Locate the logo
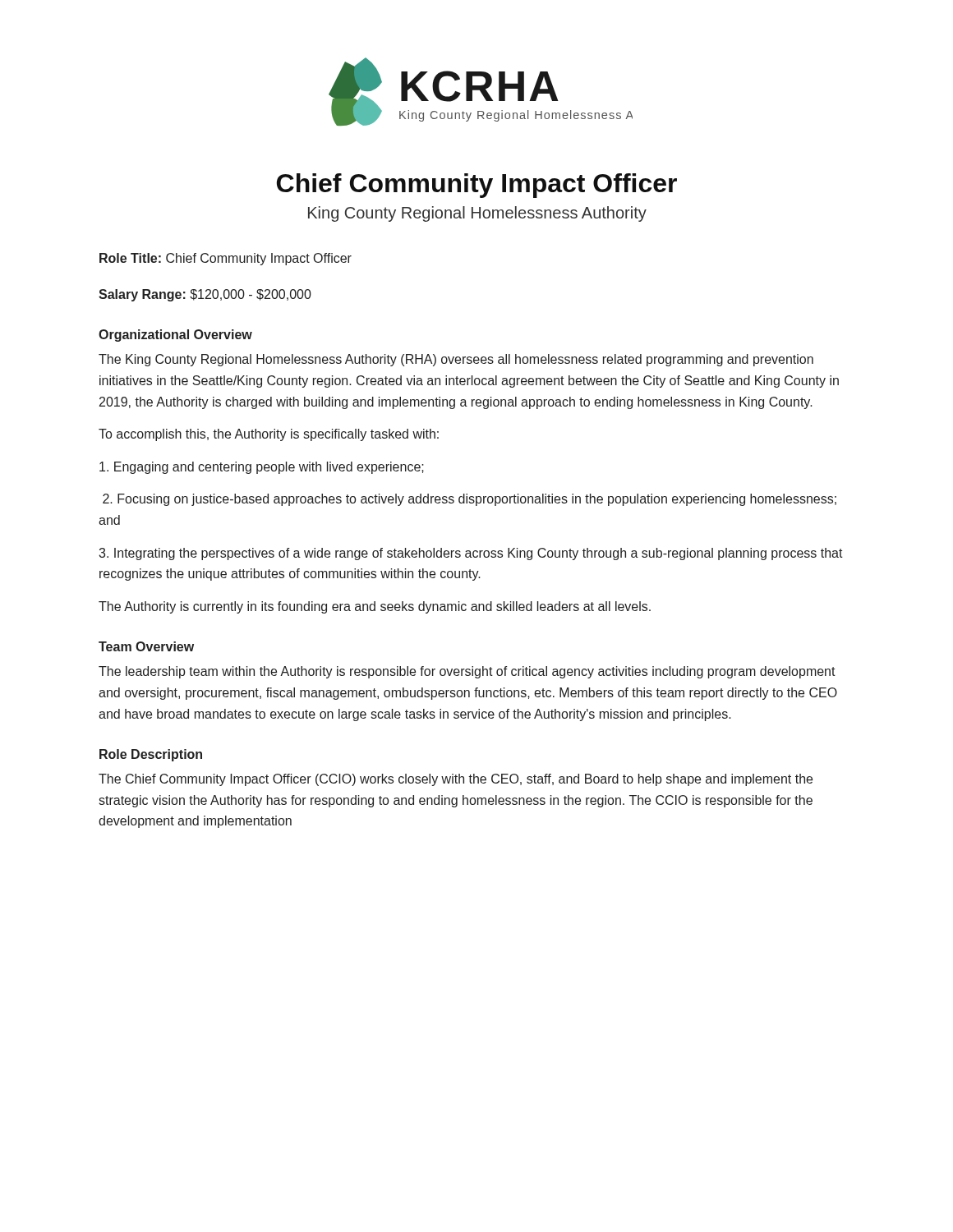Screen dimensions: 1232x953 click(476, 92)
